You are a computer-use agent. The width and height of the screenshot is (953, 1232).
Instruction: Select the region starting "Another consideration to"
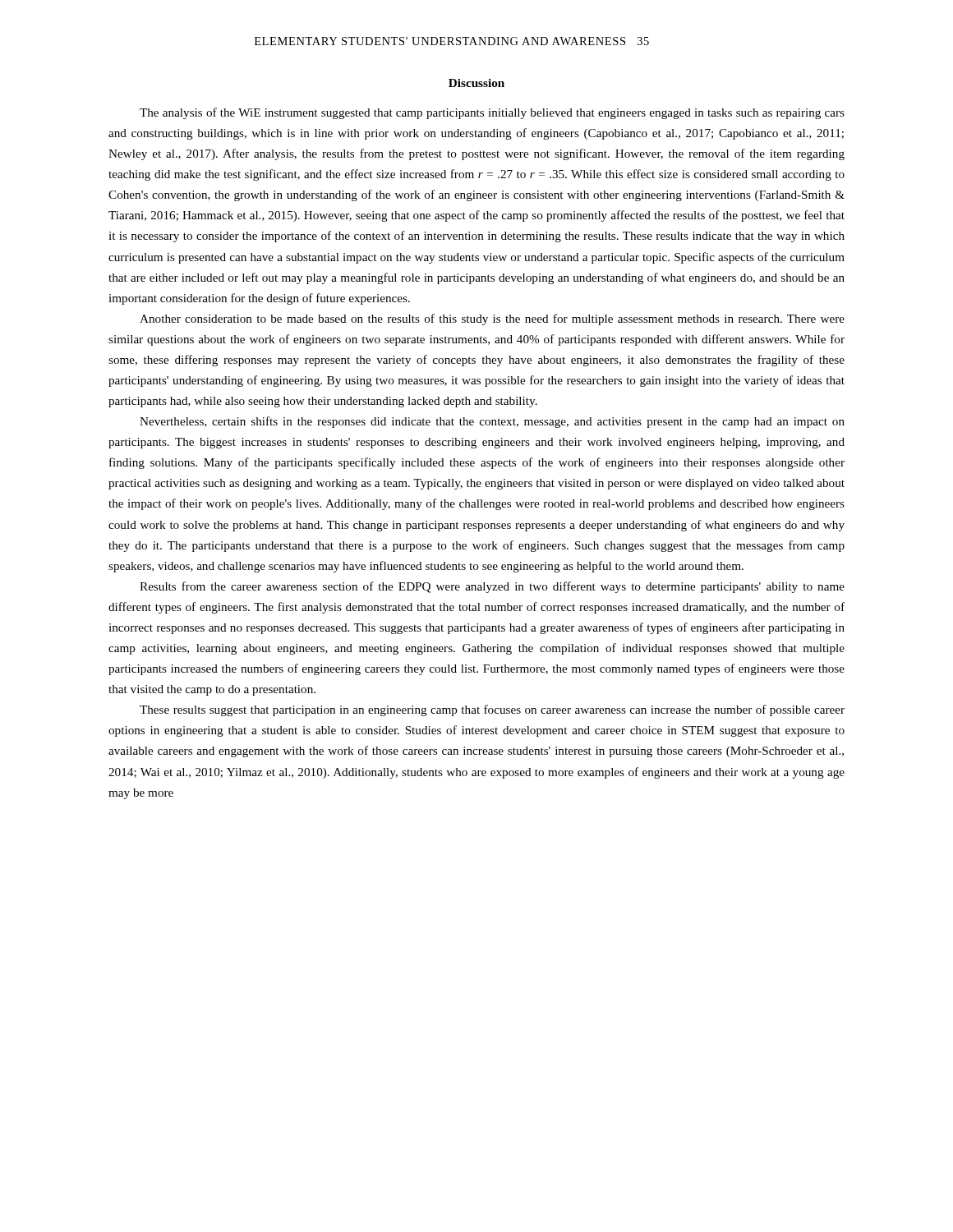476,359
